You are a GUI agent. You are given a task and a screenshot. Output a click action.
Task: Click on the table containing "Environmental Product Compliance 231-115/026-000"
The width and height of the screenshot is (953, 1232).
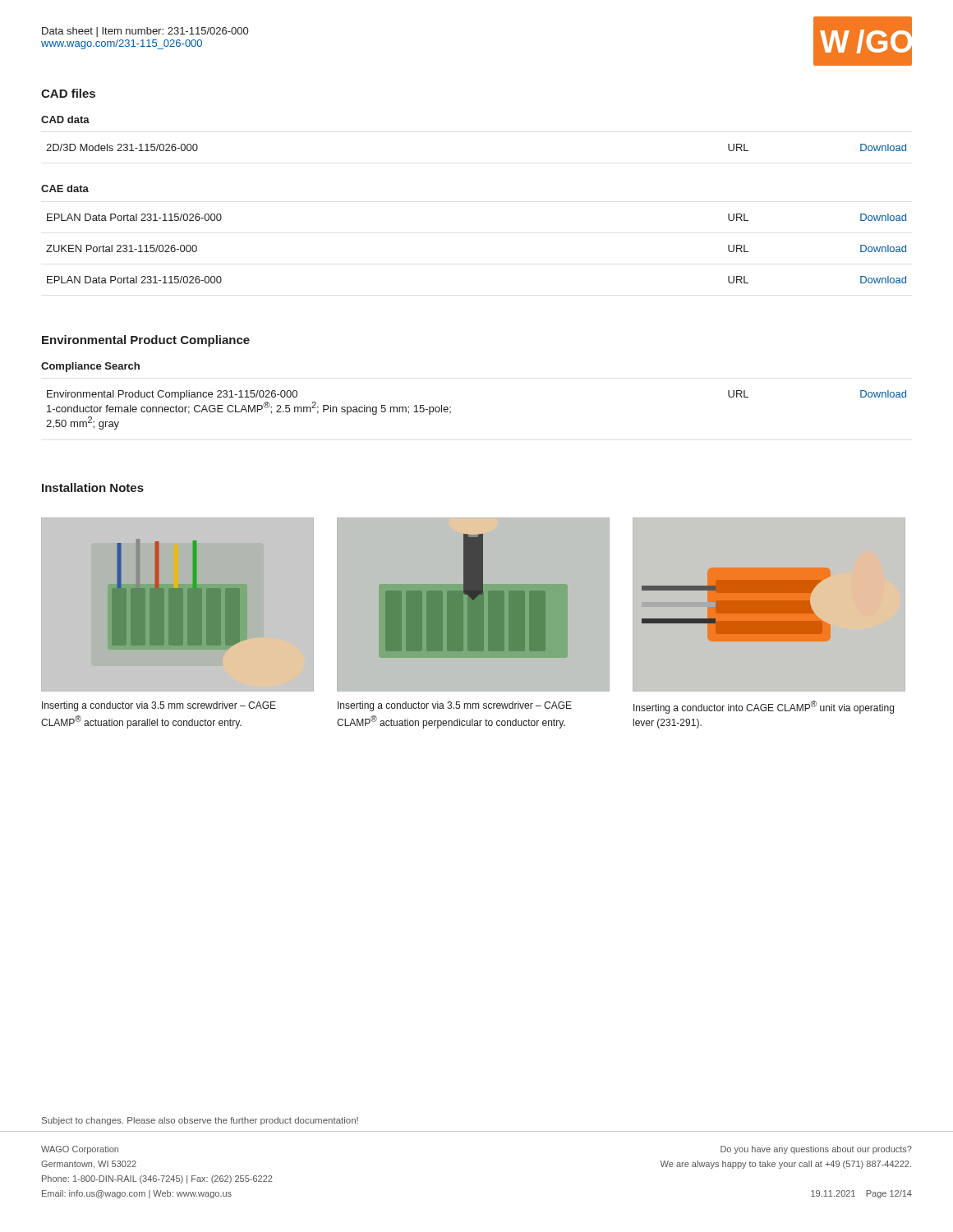coord(476,409)
